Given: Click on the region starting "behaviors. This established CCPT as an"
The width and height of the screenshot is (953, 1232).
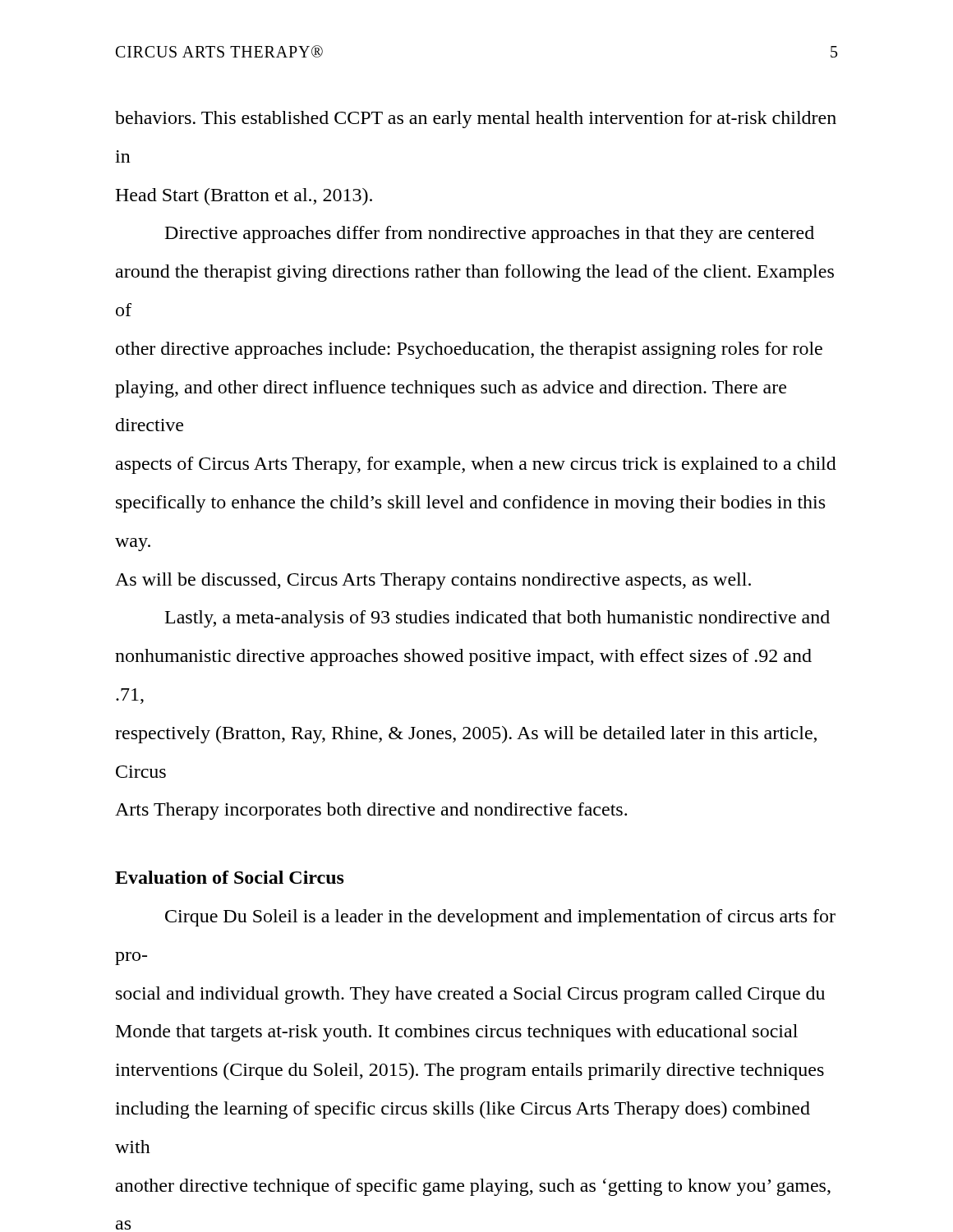Looking at the screenshot, I should [476, 120].
